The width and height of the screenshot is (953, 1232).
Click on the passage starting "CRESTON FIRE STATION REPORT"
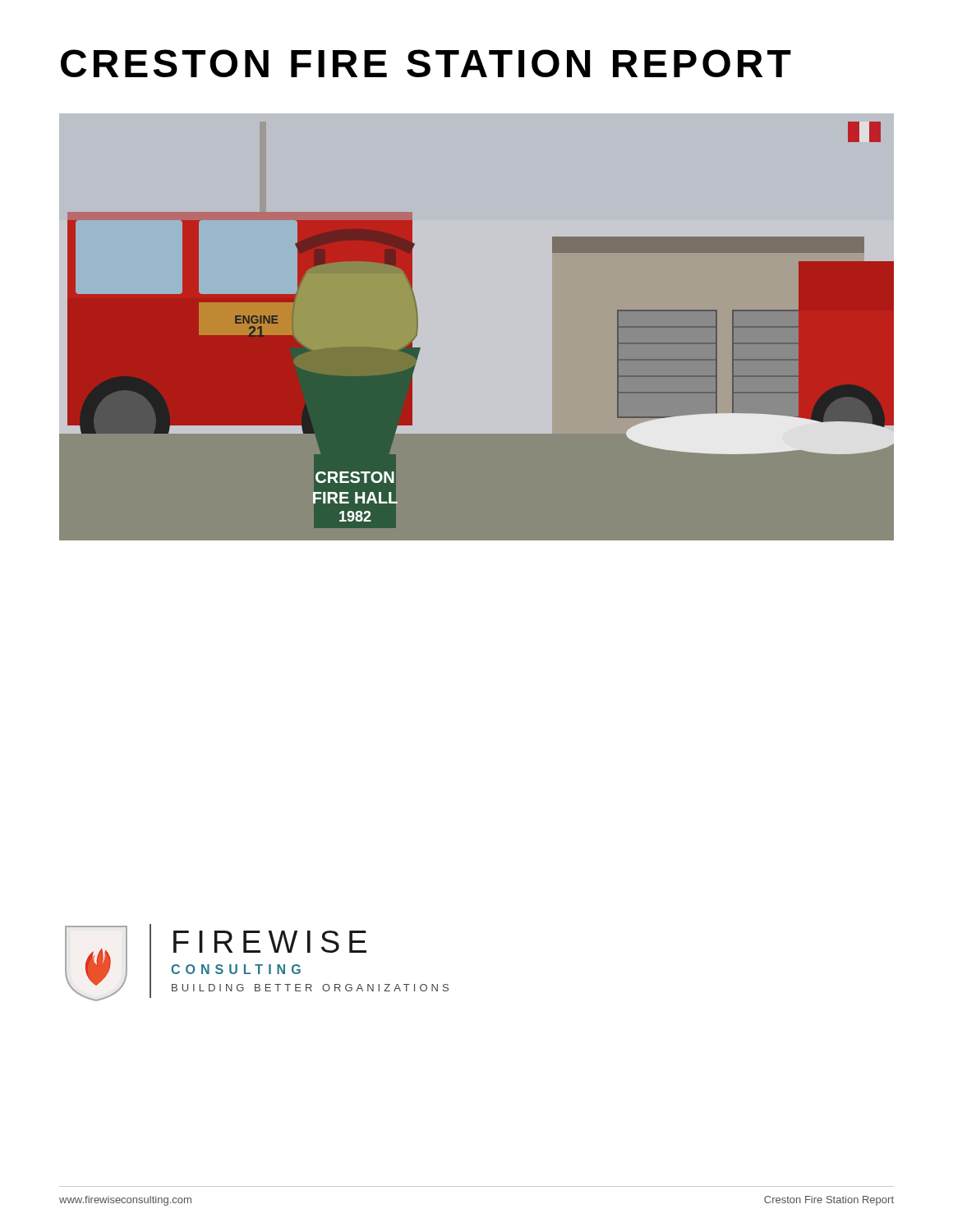pos(427,64)
